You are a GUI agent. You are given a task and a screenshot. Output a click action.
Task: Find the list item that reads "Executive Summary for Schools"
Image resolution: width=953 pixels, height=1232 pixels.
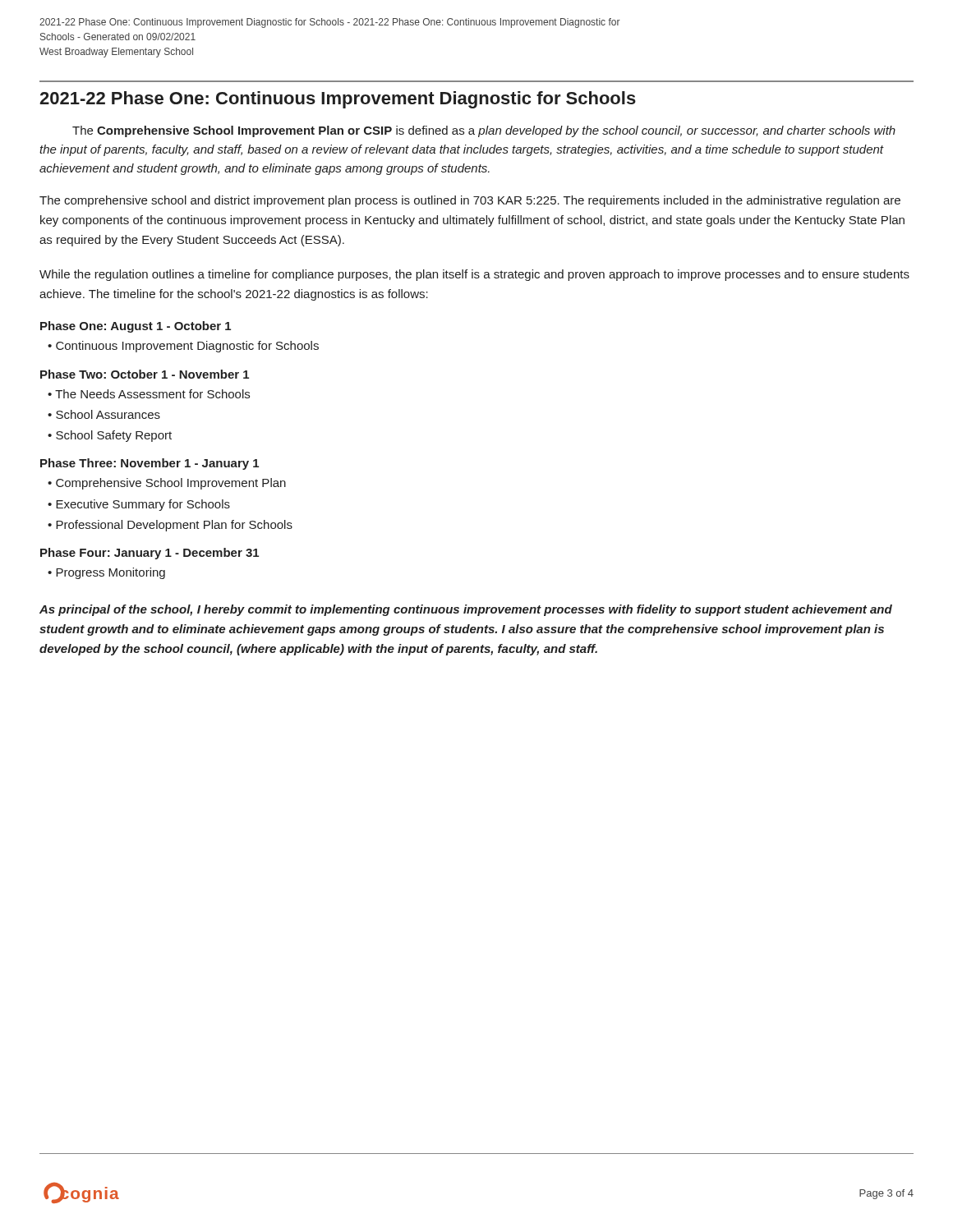click(x=143, y=504)
